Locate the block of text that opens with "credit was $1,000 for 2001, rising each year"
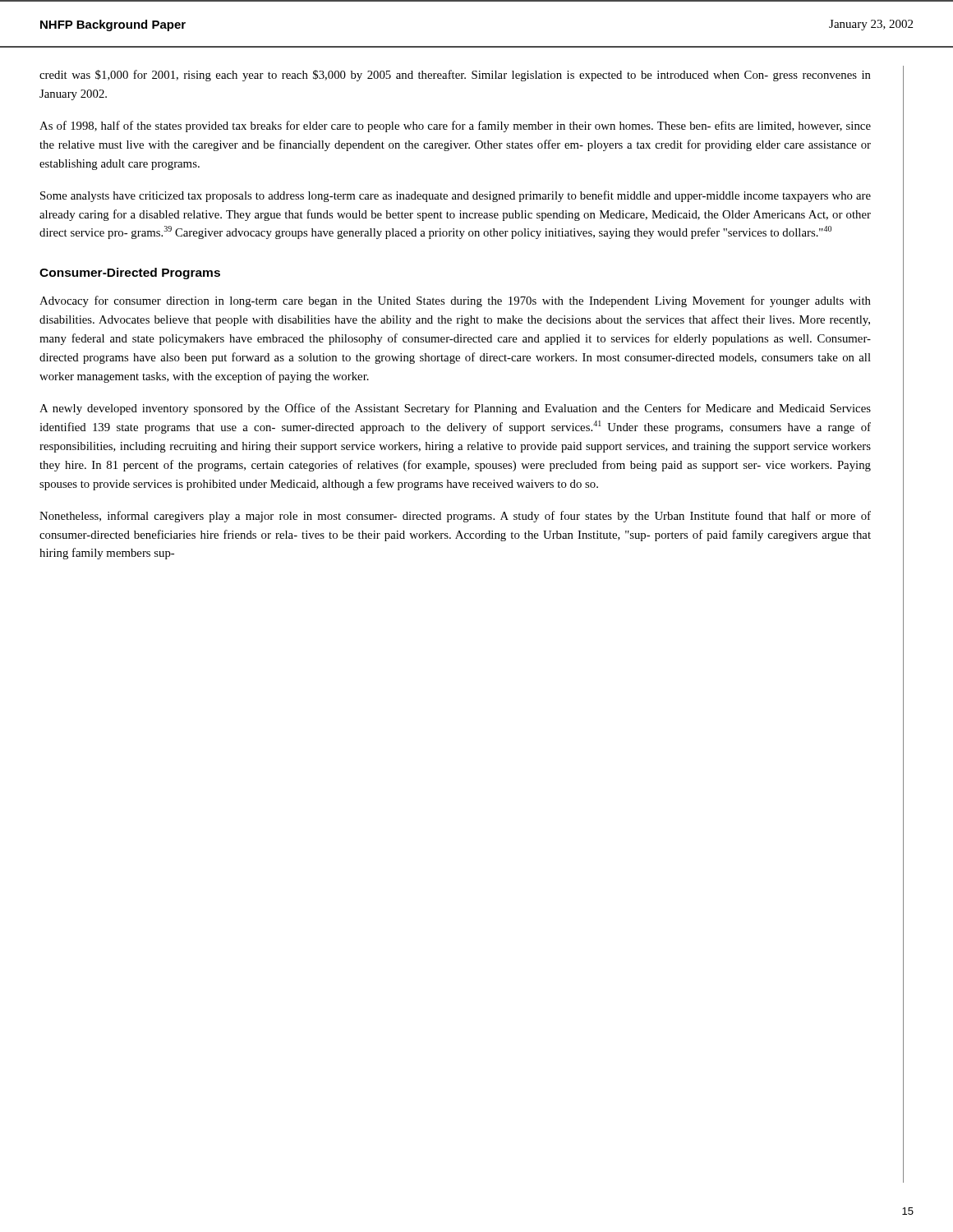953x1232 pixels. (x=455, y=84)
